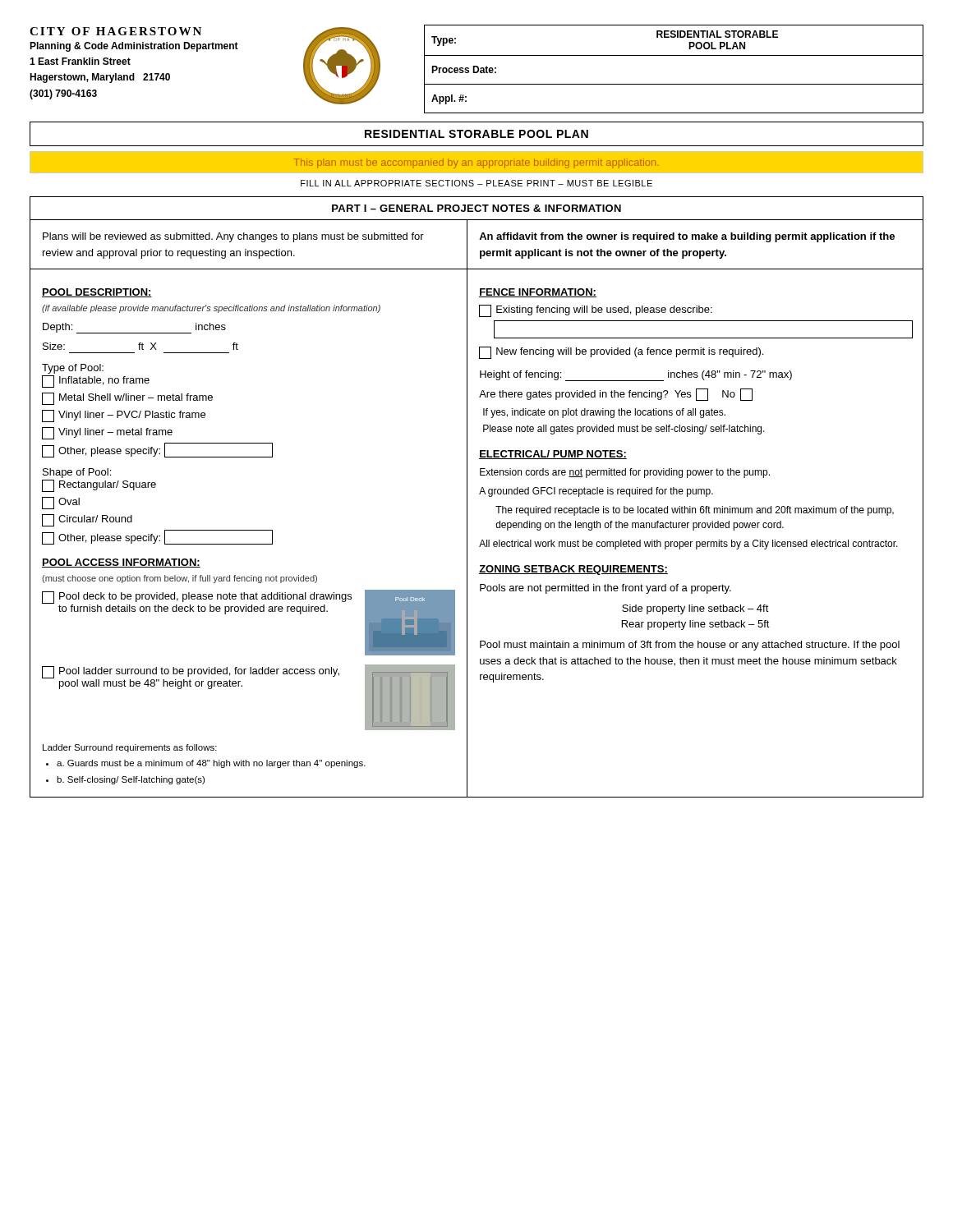The image size is (953, 1232).
Task: Find the text block containing "Pool must maintain a"
Action: click(x=689, y=660)
